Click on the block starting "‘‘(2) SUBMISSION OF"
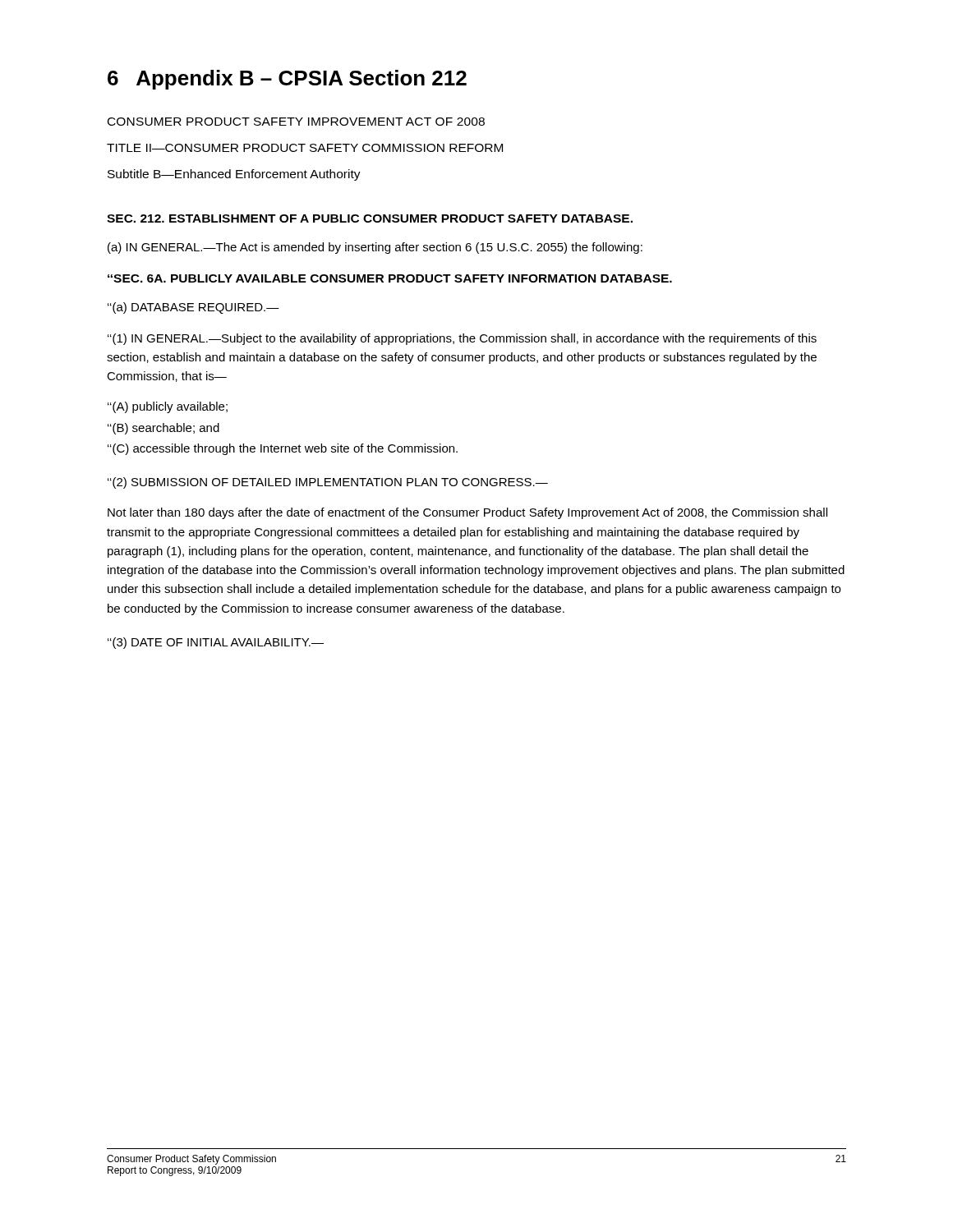The height and width of the screenshot is (1232, 953). [327, 482]
